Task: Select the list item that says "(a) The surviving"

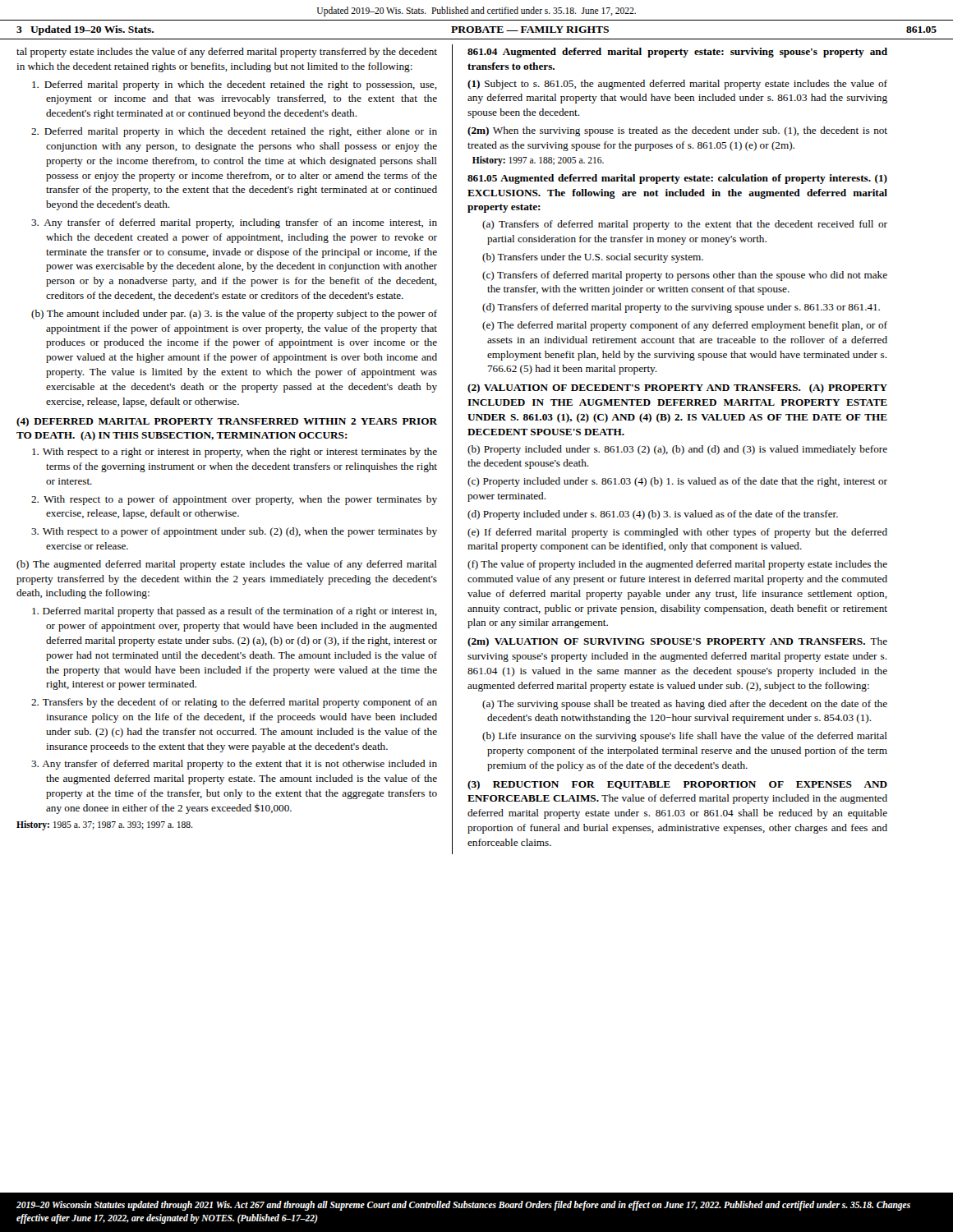Action: [685, 710]
